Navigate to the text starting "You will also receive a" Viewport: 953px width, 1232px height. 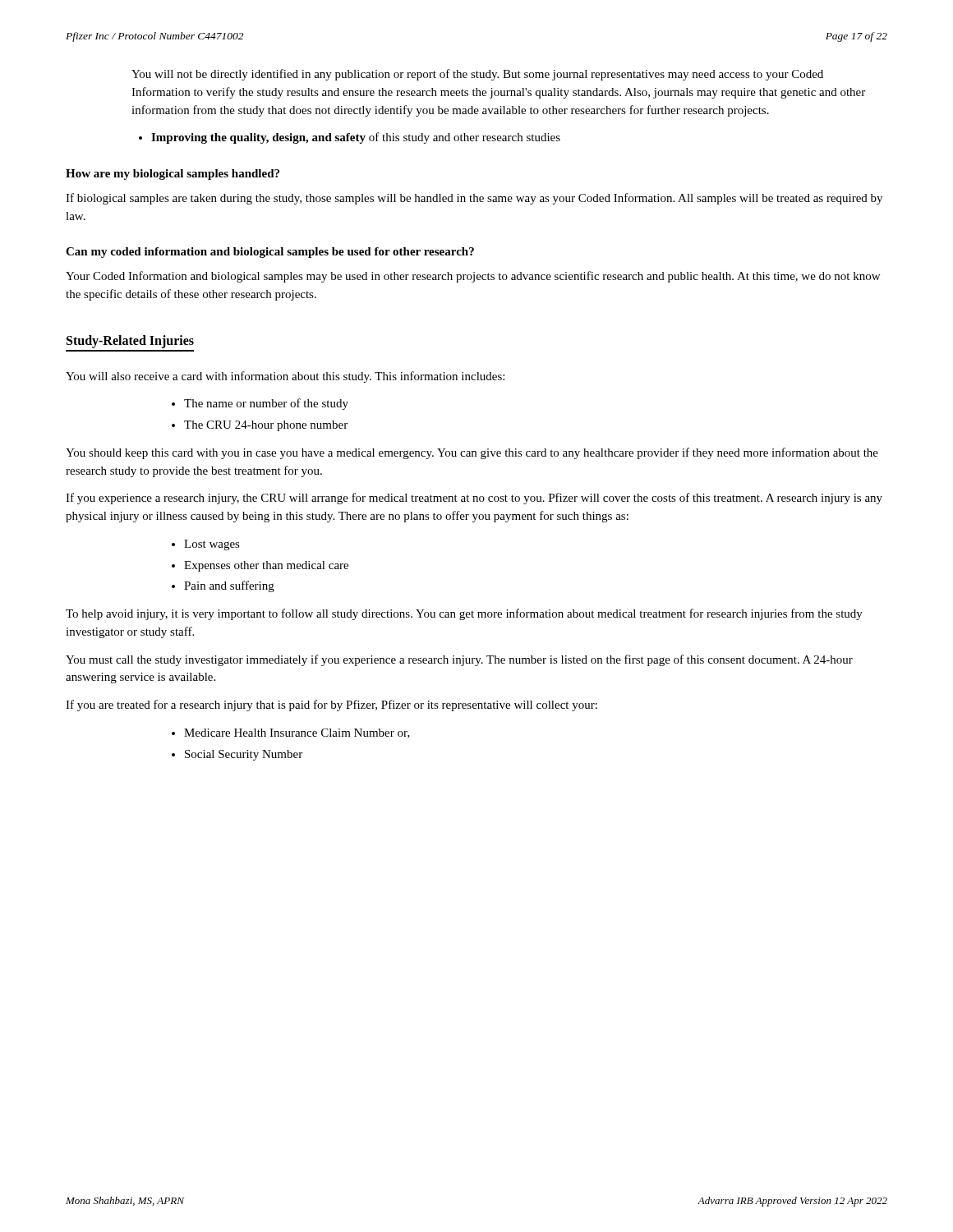tap(476, 376)
